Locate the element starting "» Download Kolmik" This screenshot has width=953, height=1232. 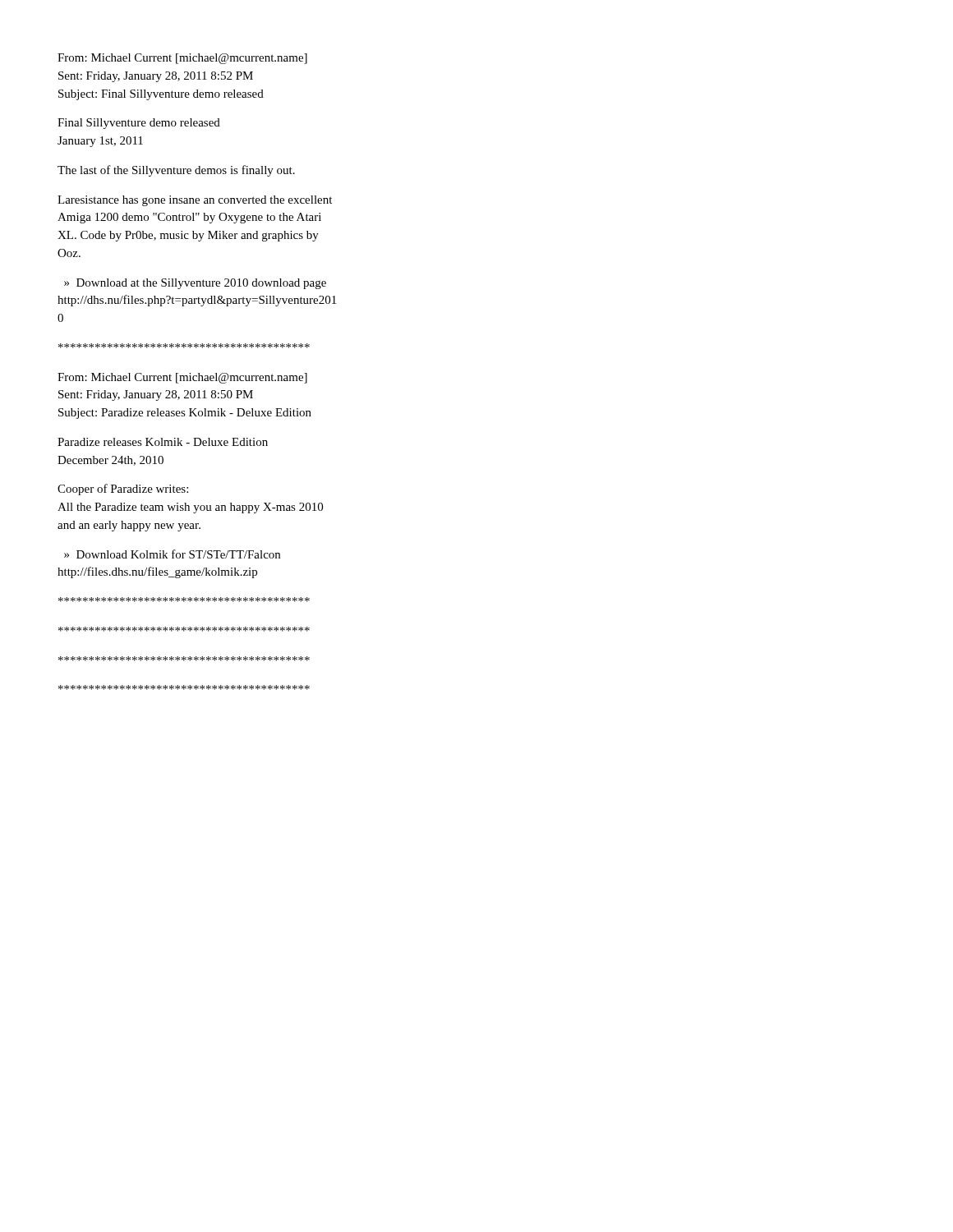coord(172,554)
